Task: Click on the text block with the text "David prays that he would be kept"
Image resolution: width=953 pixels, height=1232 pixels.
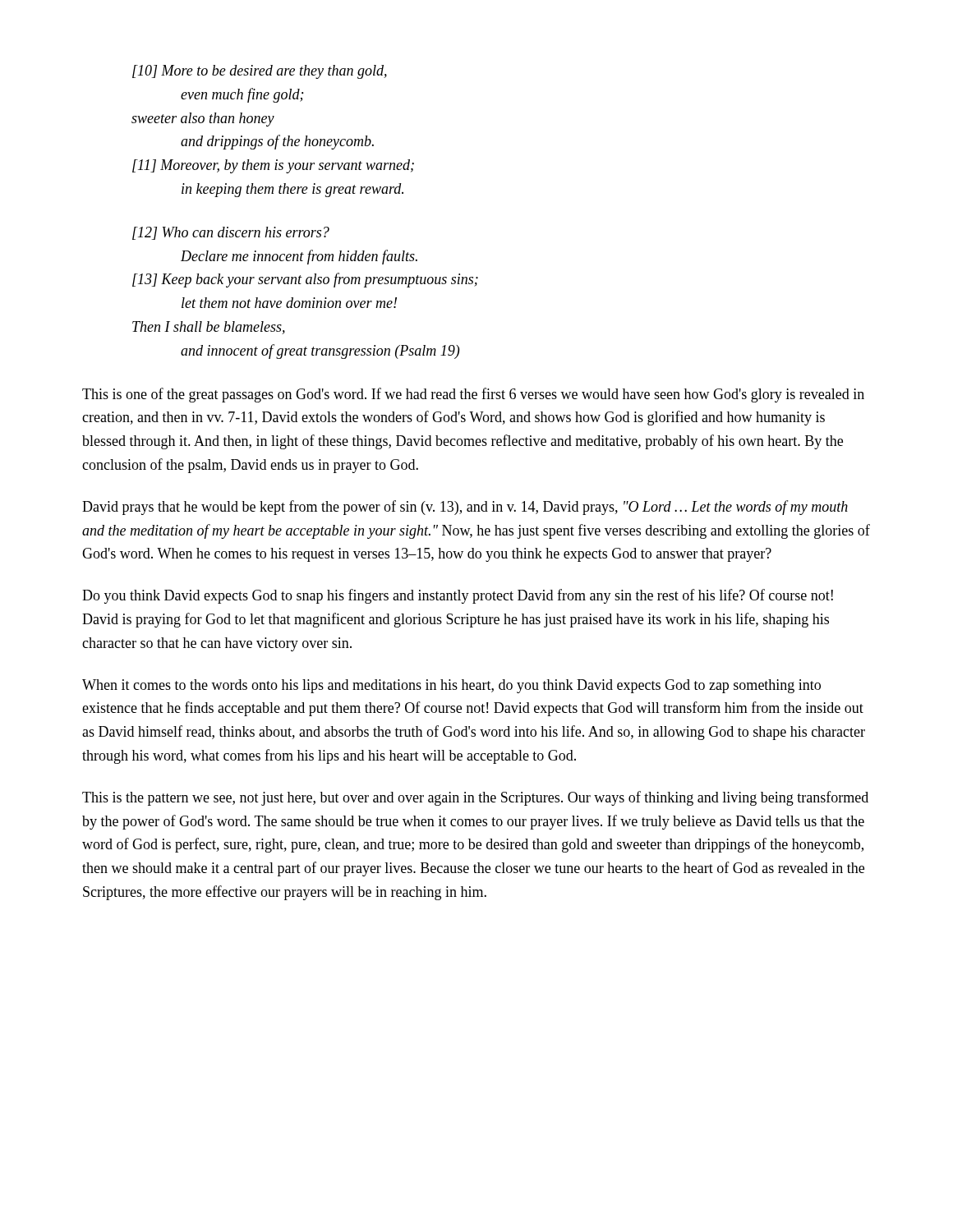Action: [476, 530]
